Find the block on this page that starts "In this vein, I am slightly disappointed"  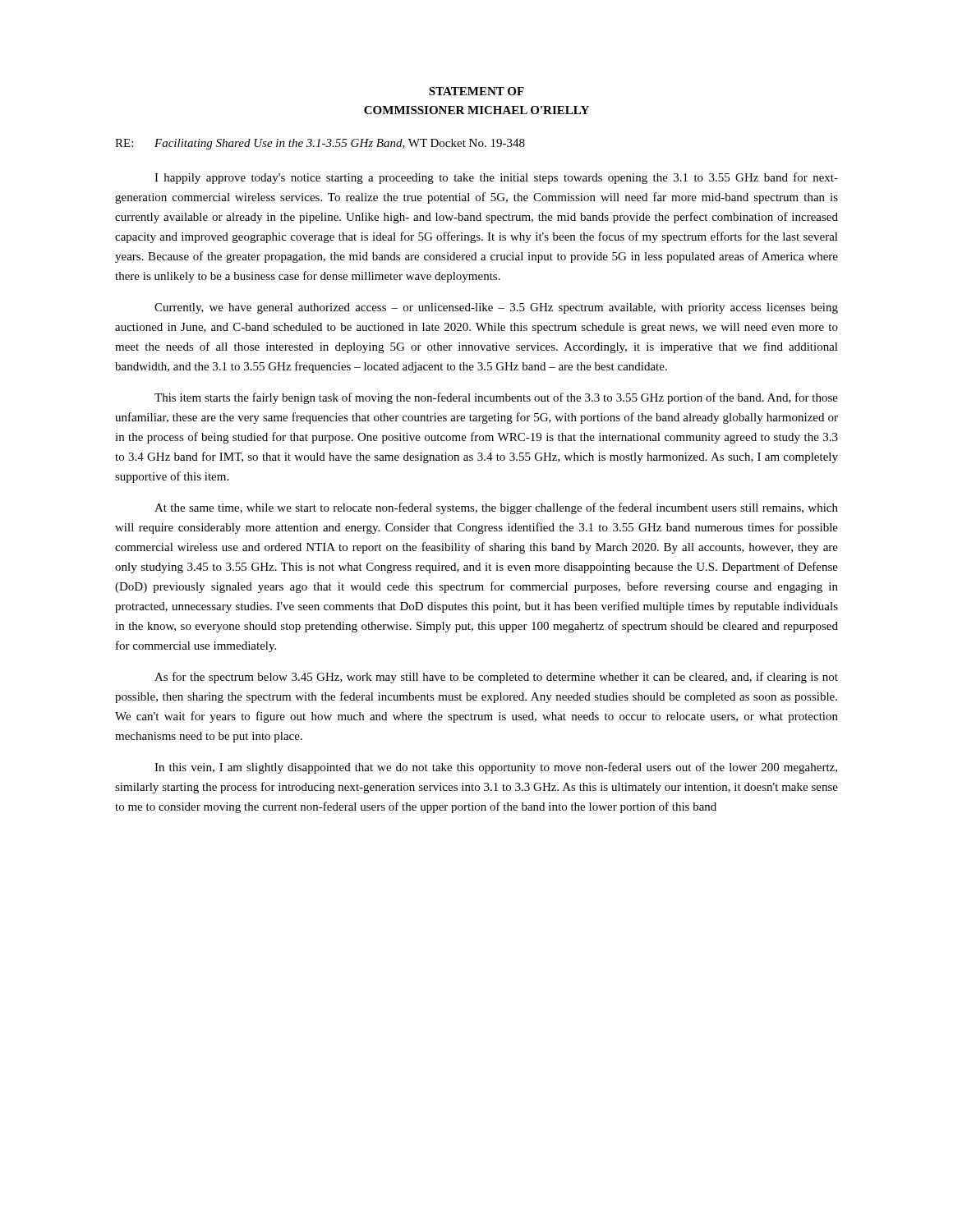[476, 786]
